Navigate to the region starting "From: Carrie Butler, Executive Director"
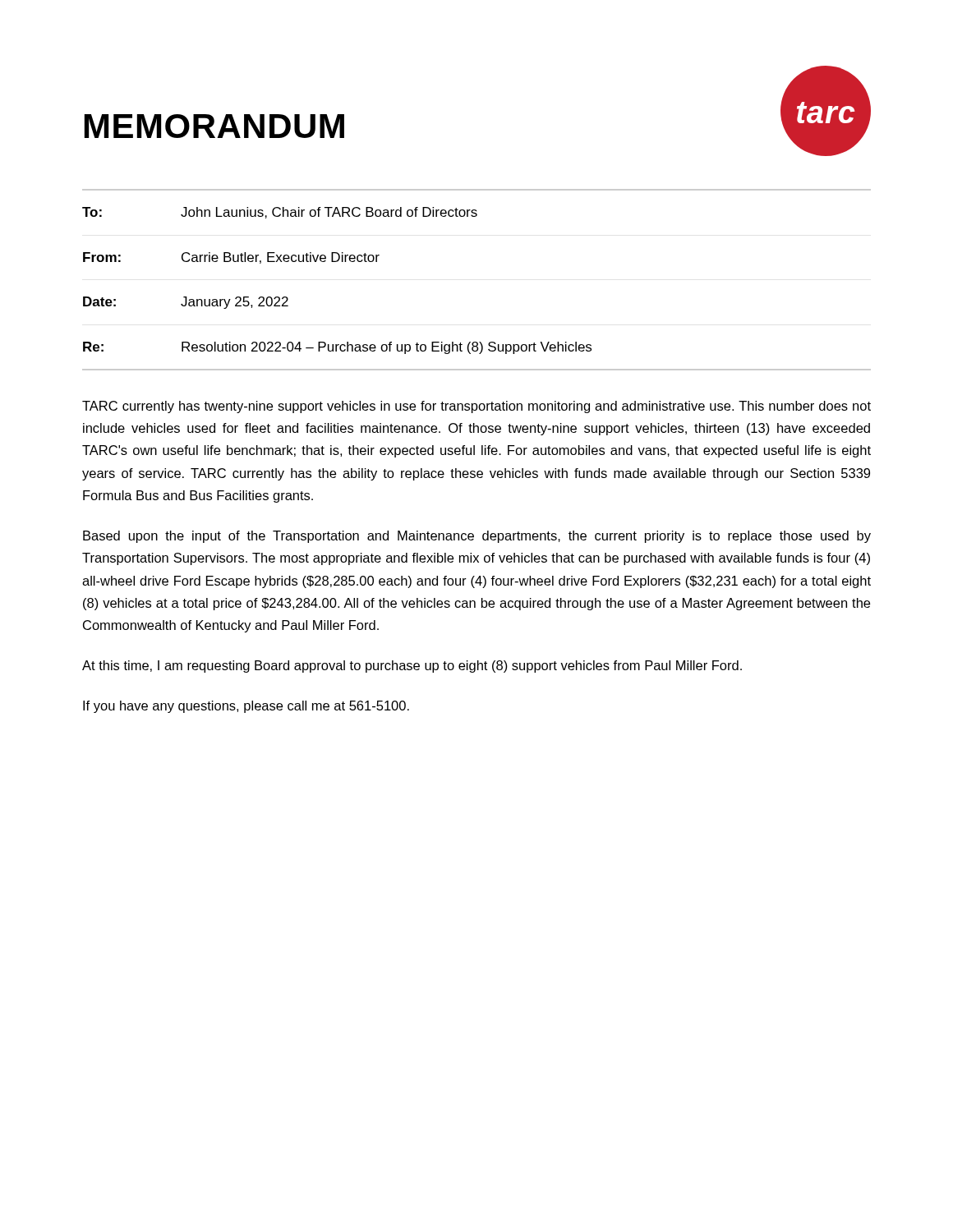Viewport: 953px width, 1232px height. pos(231,257)
